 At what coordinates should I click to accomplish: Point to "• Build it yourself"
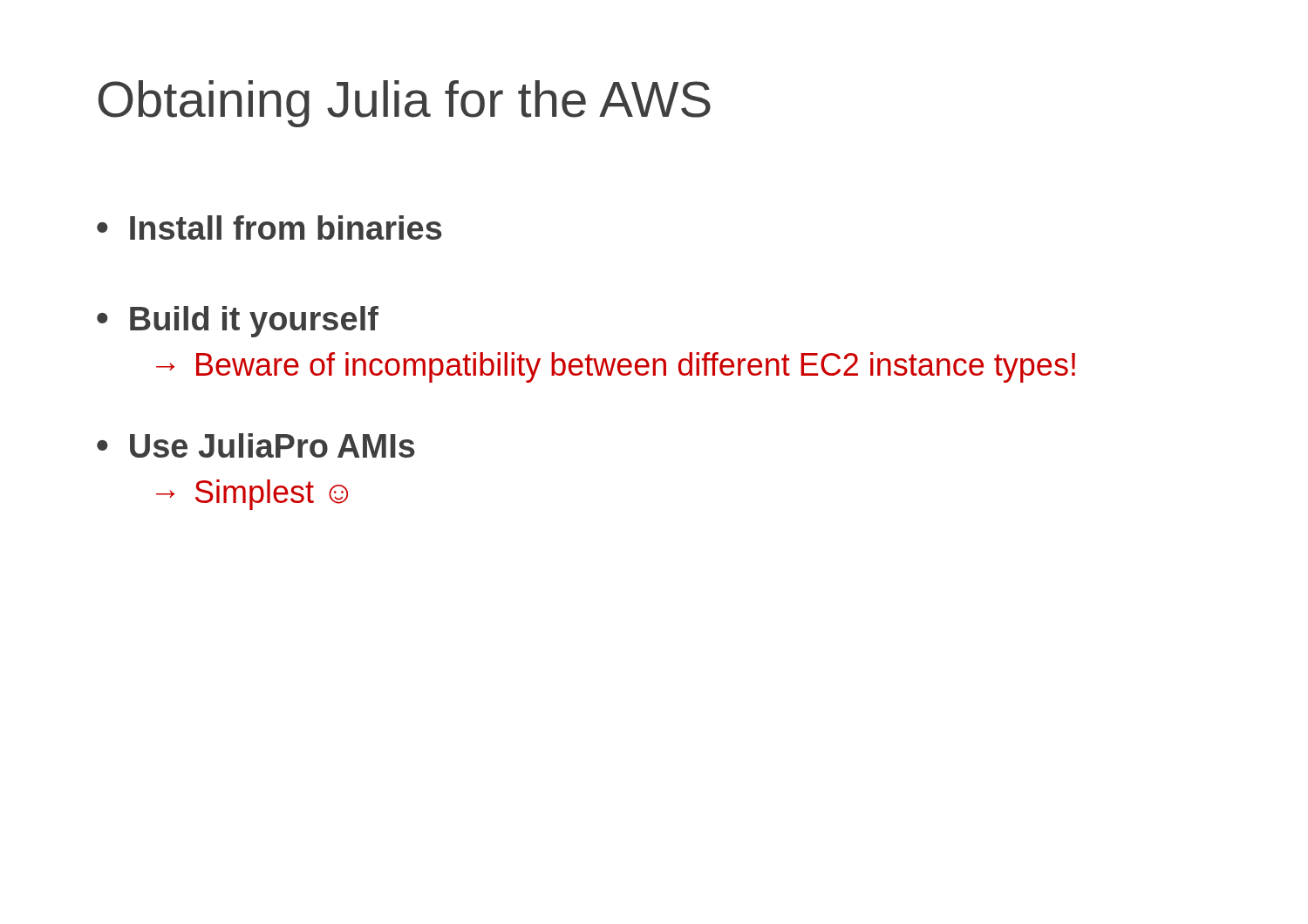click(x=238, y=322)
